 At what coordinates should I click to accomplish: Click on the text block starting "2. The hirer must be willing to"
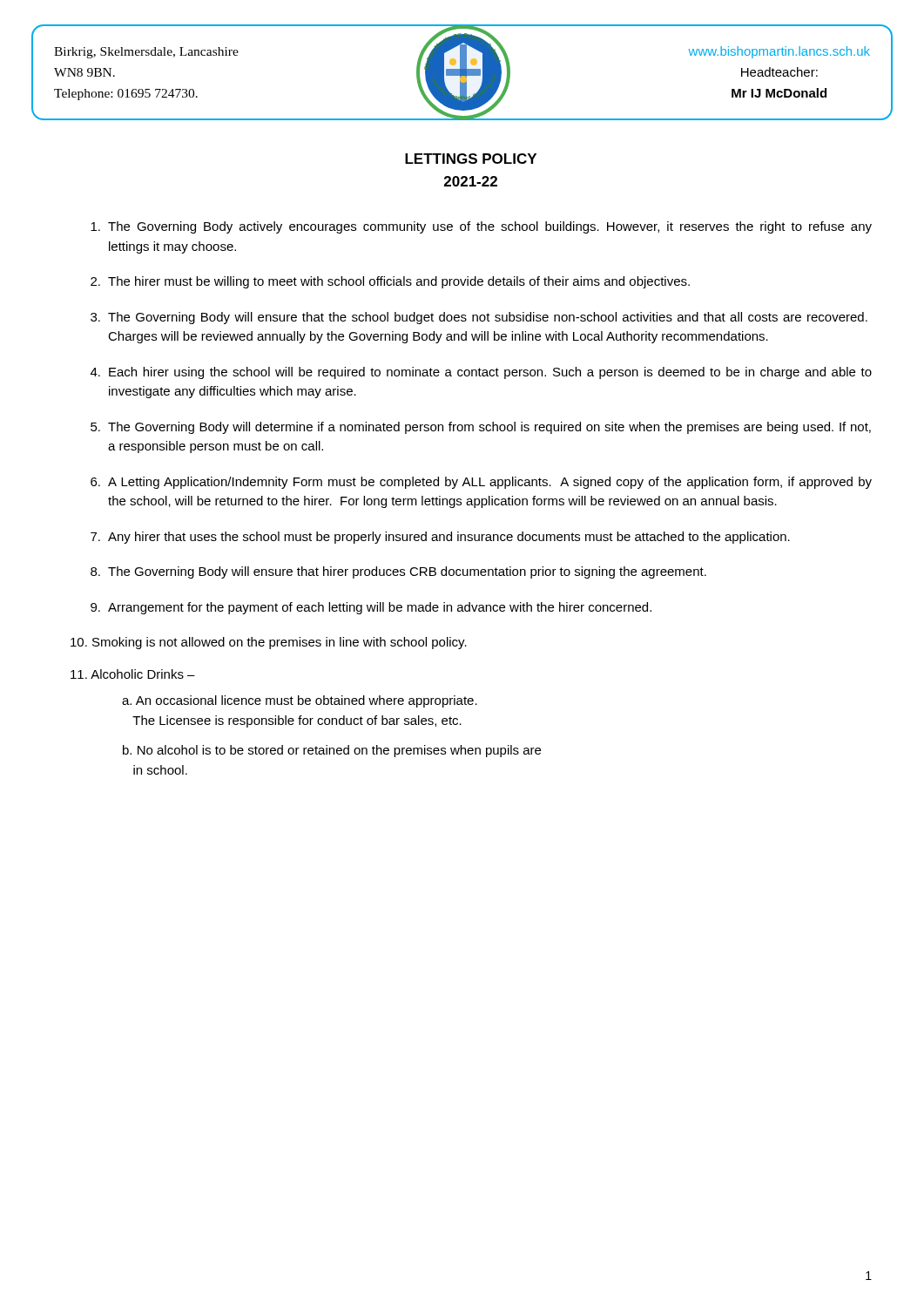click(471, 282)
